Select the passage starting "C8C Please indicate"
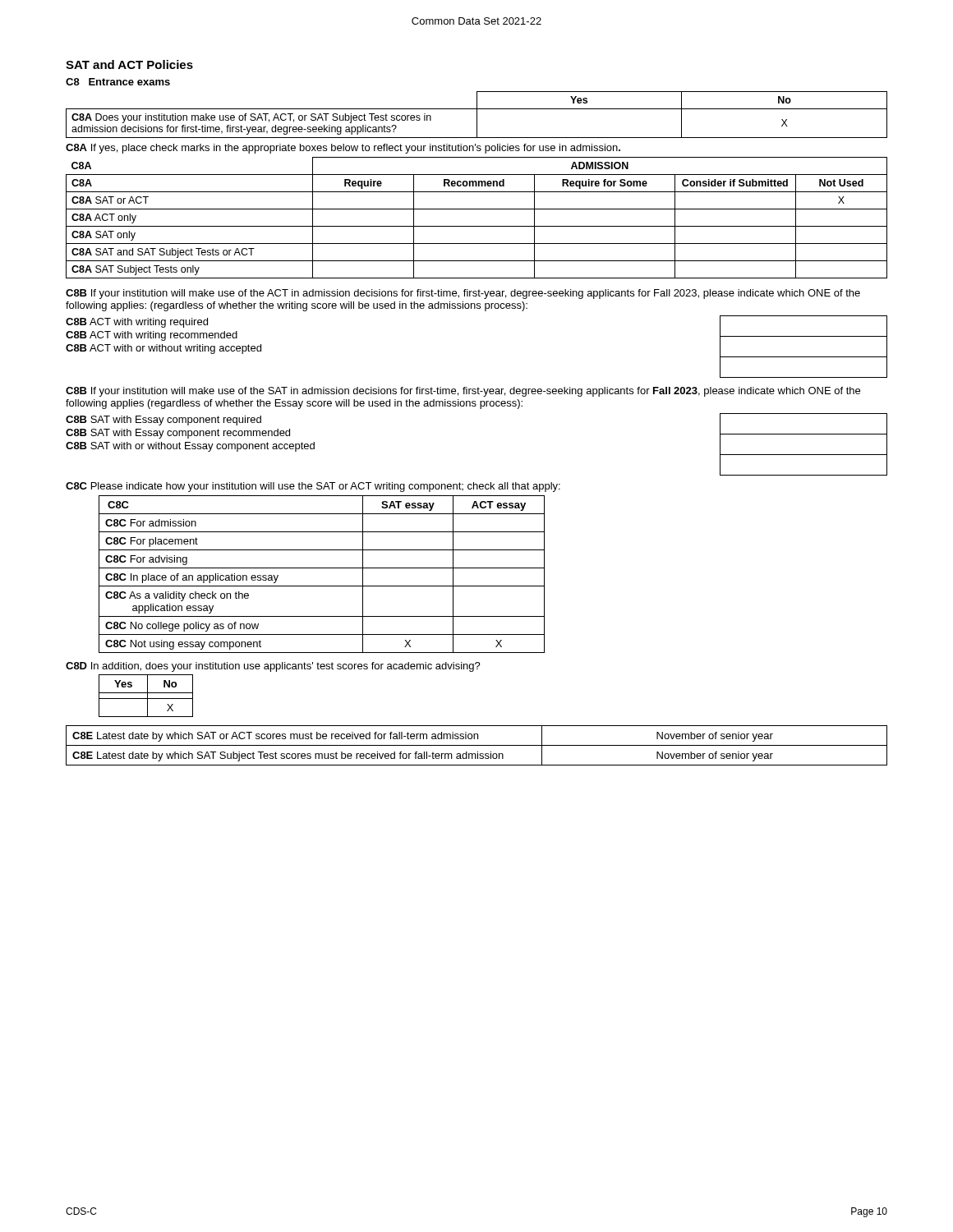Viewport: 953px width, 1232px height. (x=313, y=486)
